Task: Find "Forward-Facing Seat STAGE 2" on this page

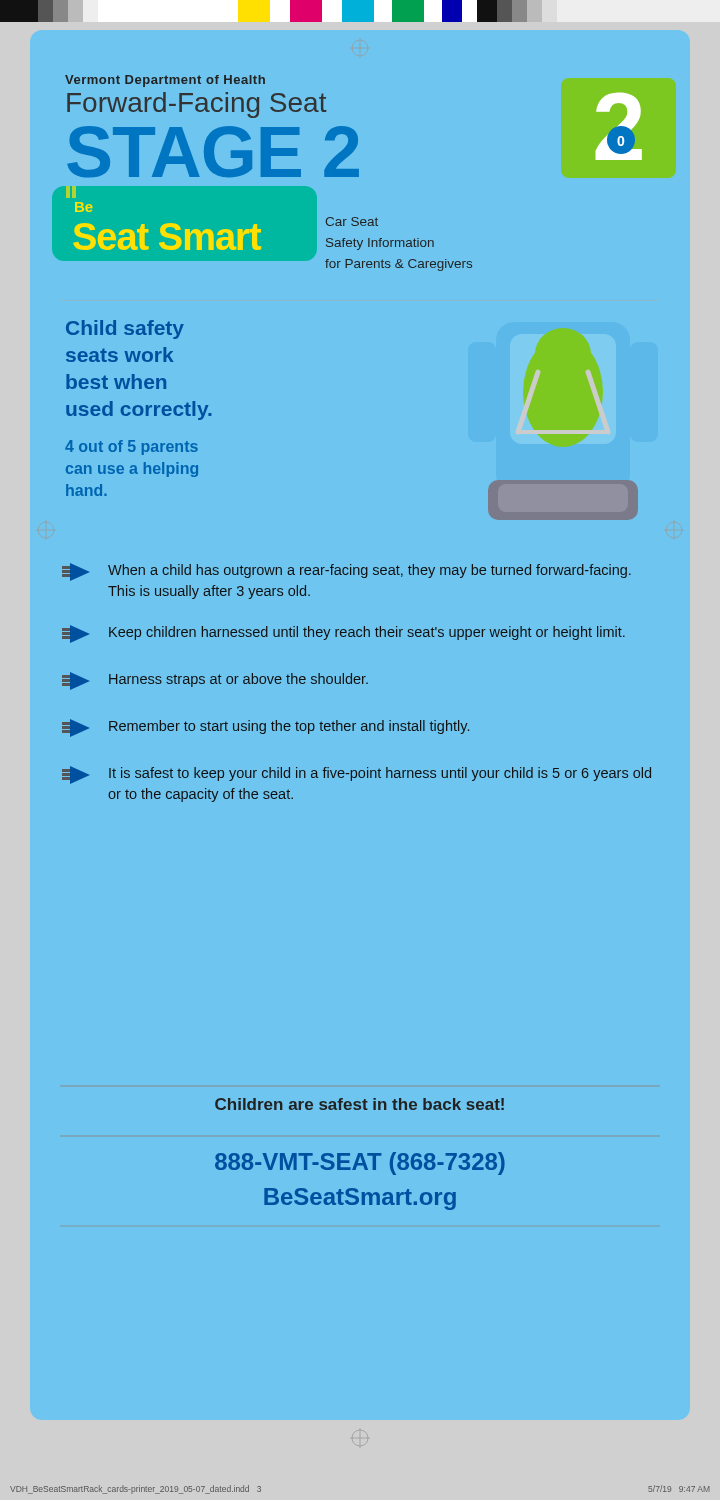Action: (x=280, y=137)
